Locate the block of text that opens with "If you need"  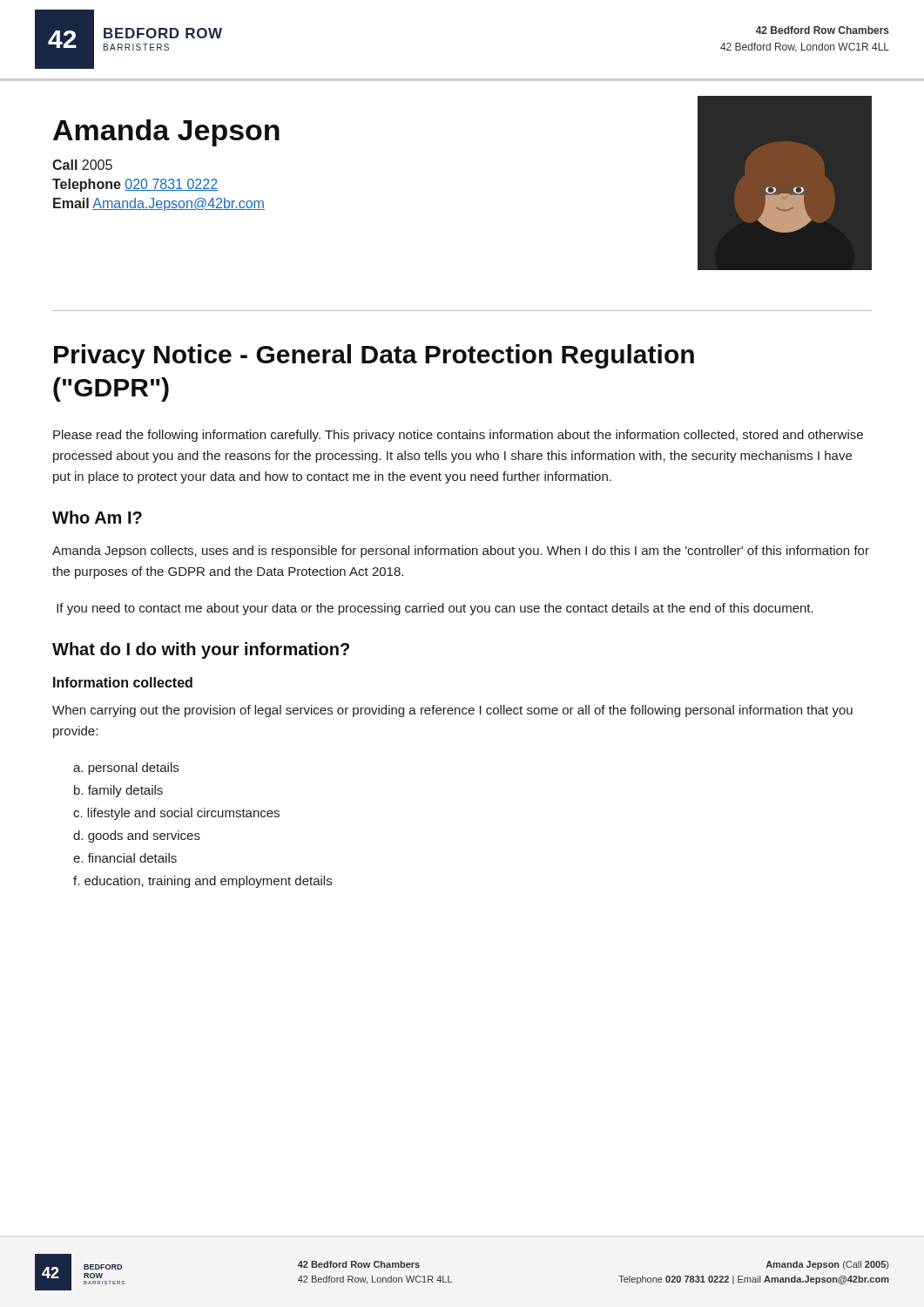click(462, 608)
